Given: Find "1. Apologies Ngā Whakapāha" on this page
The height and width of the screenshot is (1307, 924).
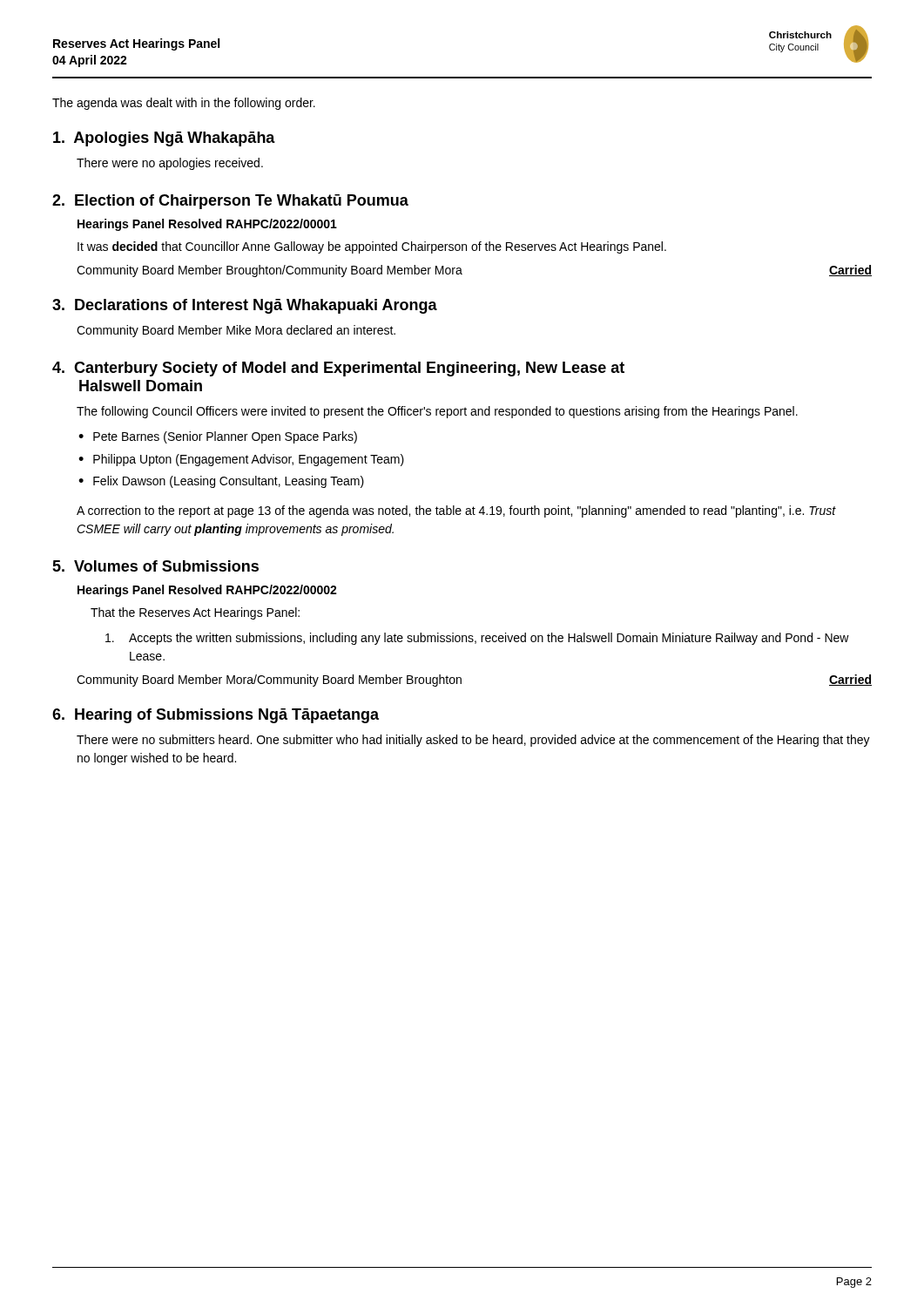Looking at the screenshot, I should tap(164, 138).
